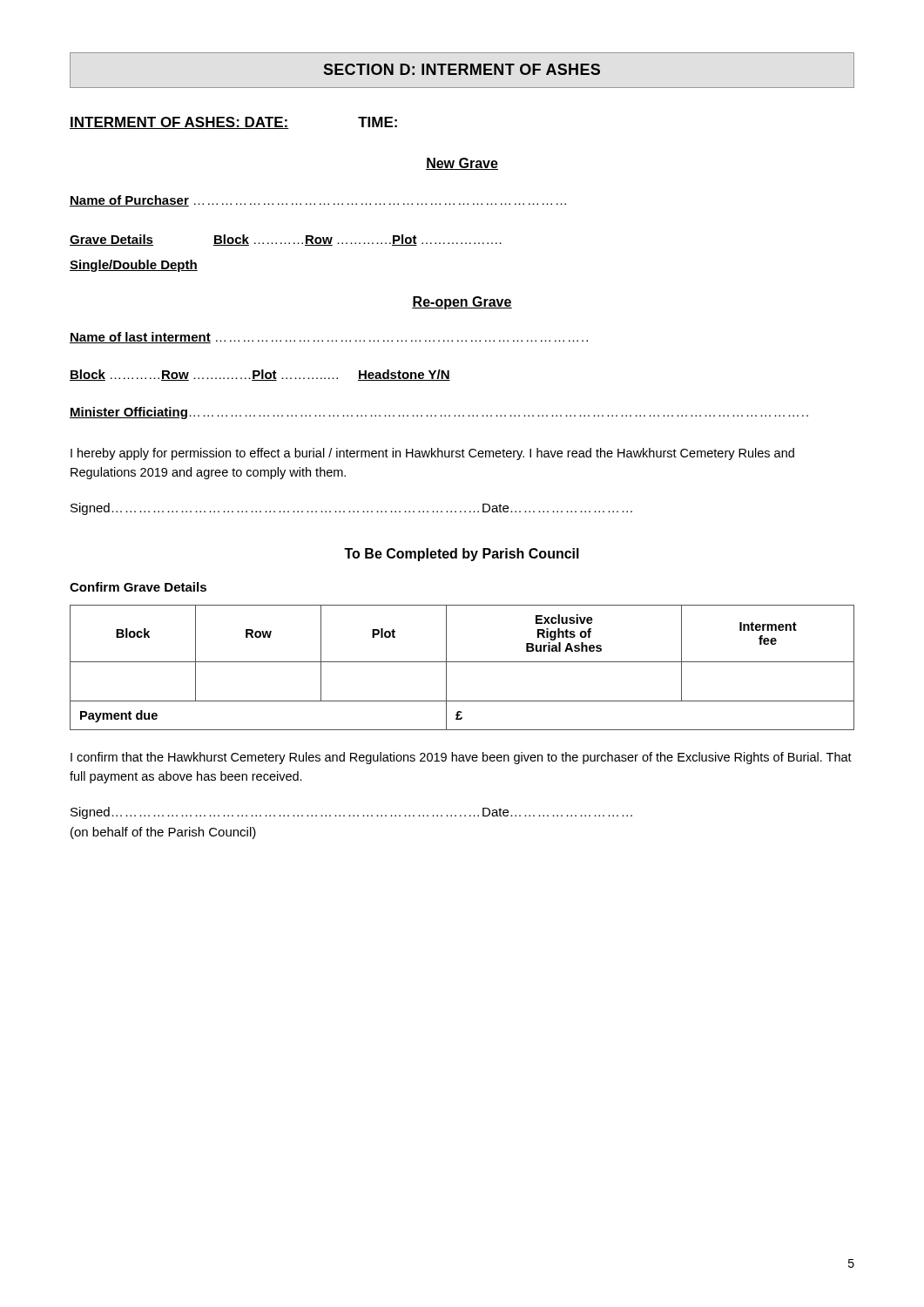Locate the element starting "INTERMENT OF ASHES: DATE:"
The width and height of the screenshot is (924, 1307).
point(234,123)
